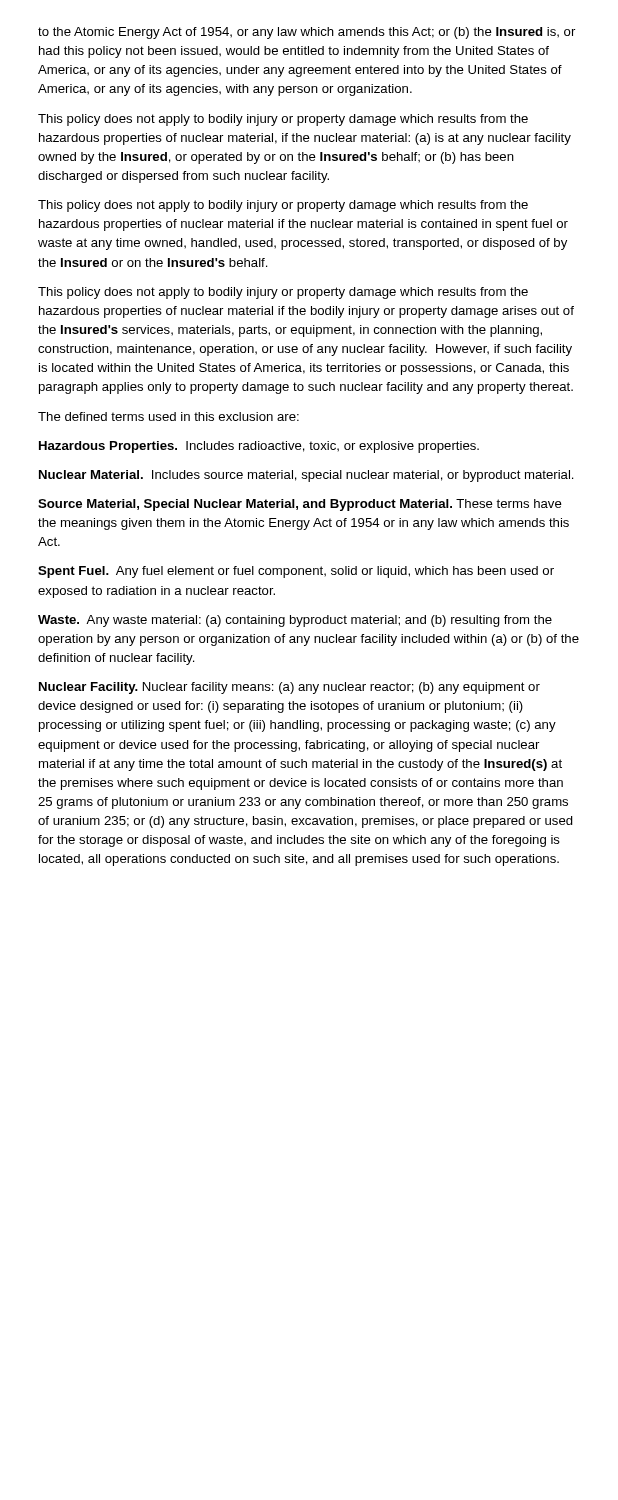Locate the passage starting "Waste. Any waste material: (a)"
The width and height of the screenshot is (618, 1500).
(309, 638)
